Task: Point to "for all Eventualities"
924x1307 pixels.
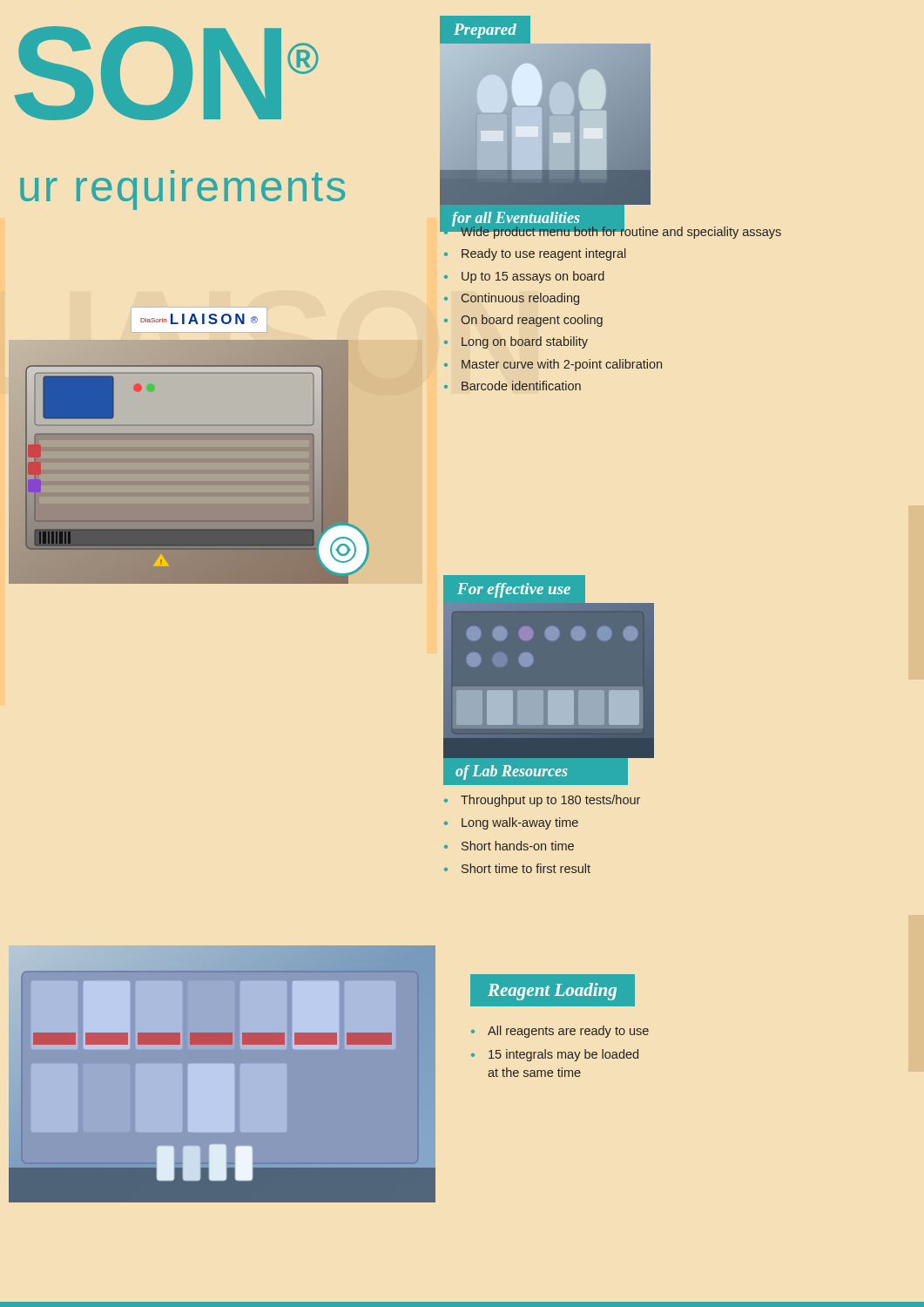Action: pos(516,218)
